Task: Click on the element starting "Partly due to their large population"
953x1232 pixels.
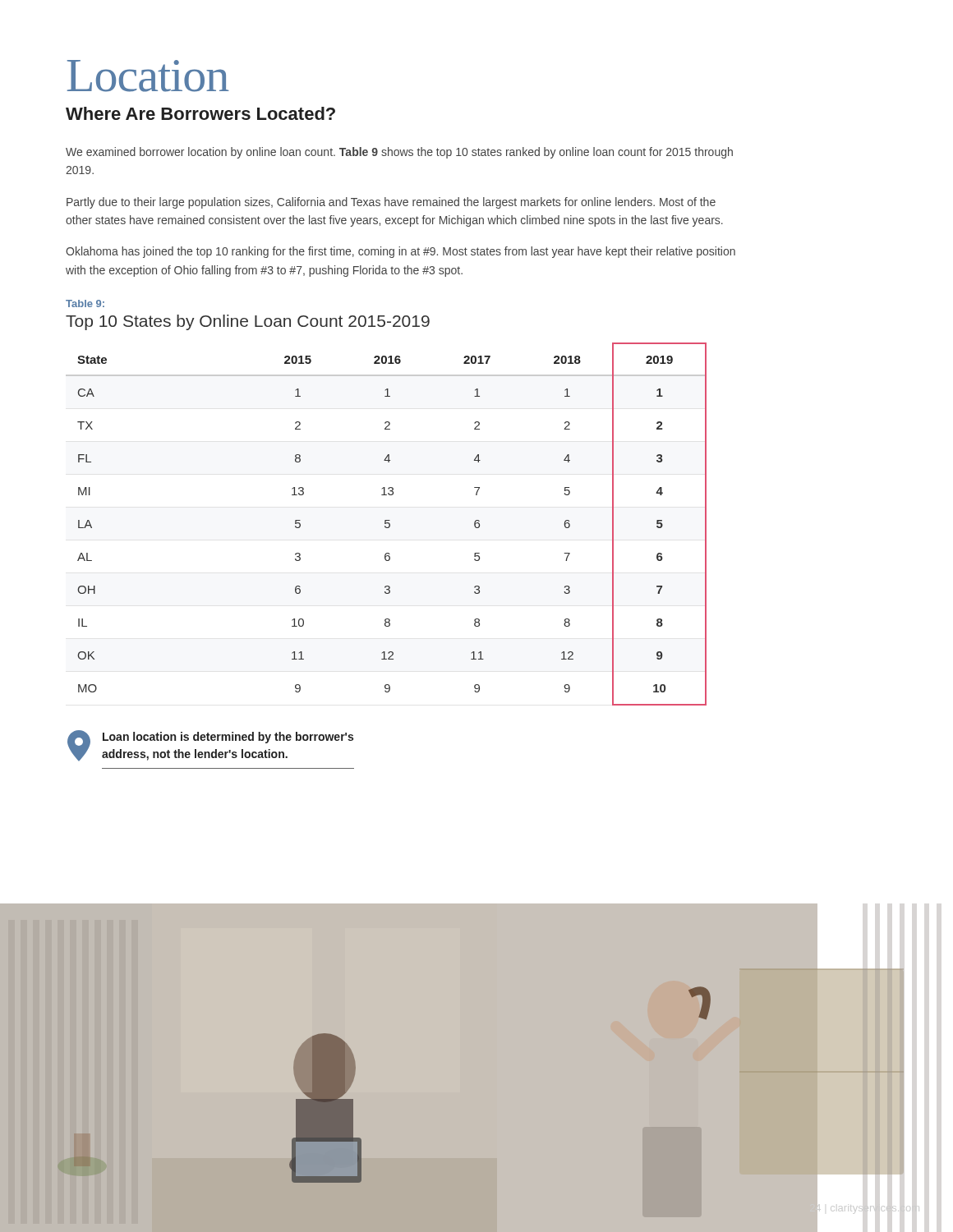Action: coord(403,211)
